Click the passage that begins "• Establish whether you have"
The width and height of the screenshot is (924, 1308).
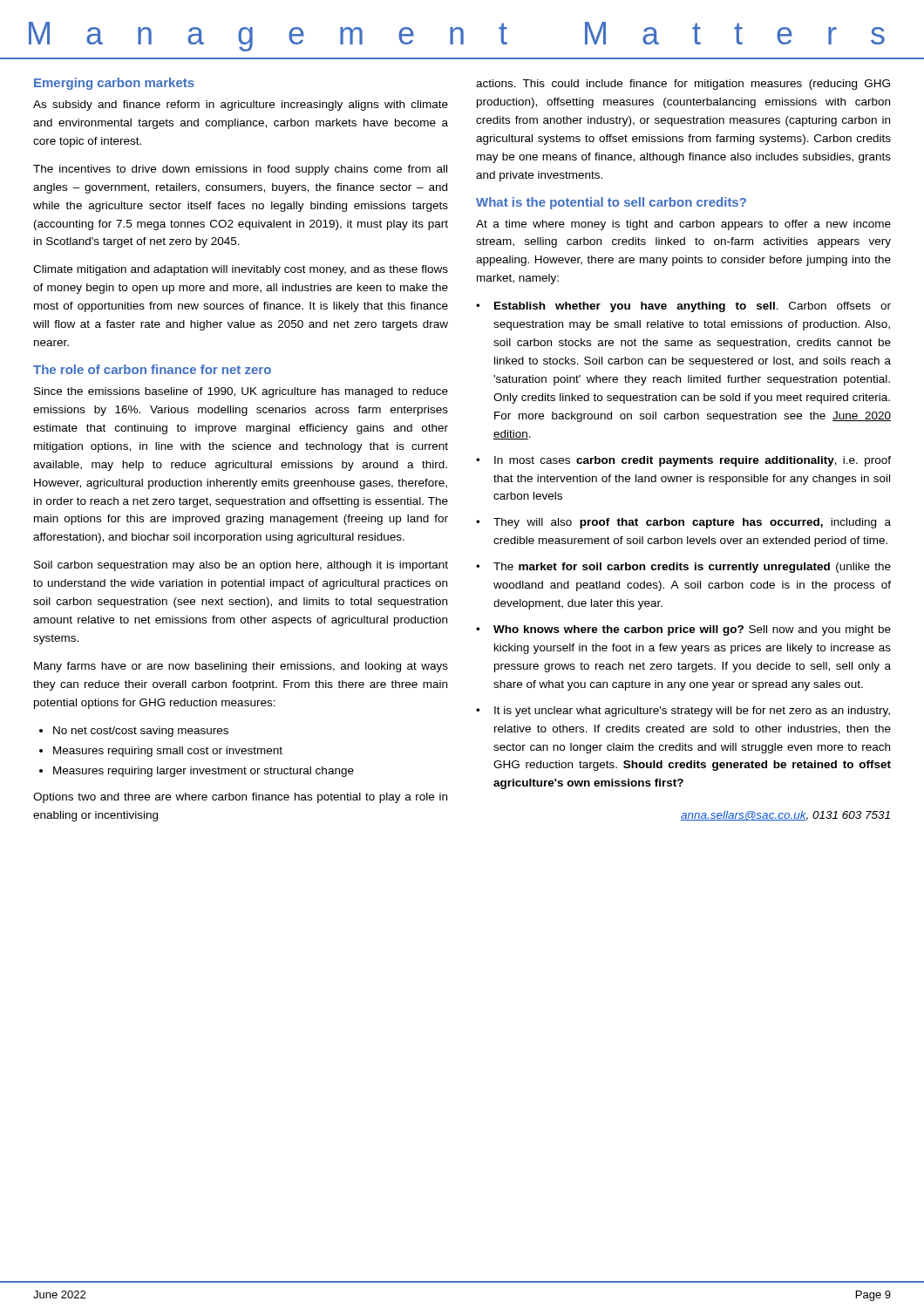tap(683, 371)
